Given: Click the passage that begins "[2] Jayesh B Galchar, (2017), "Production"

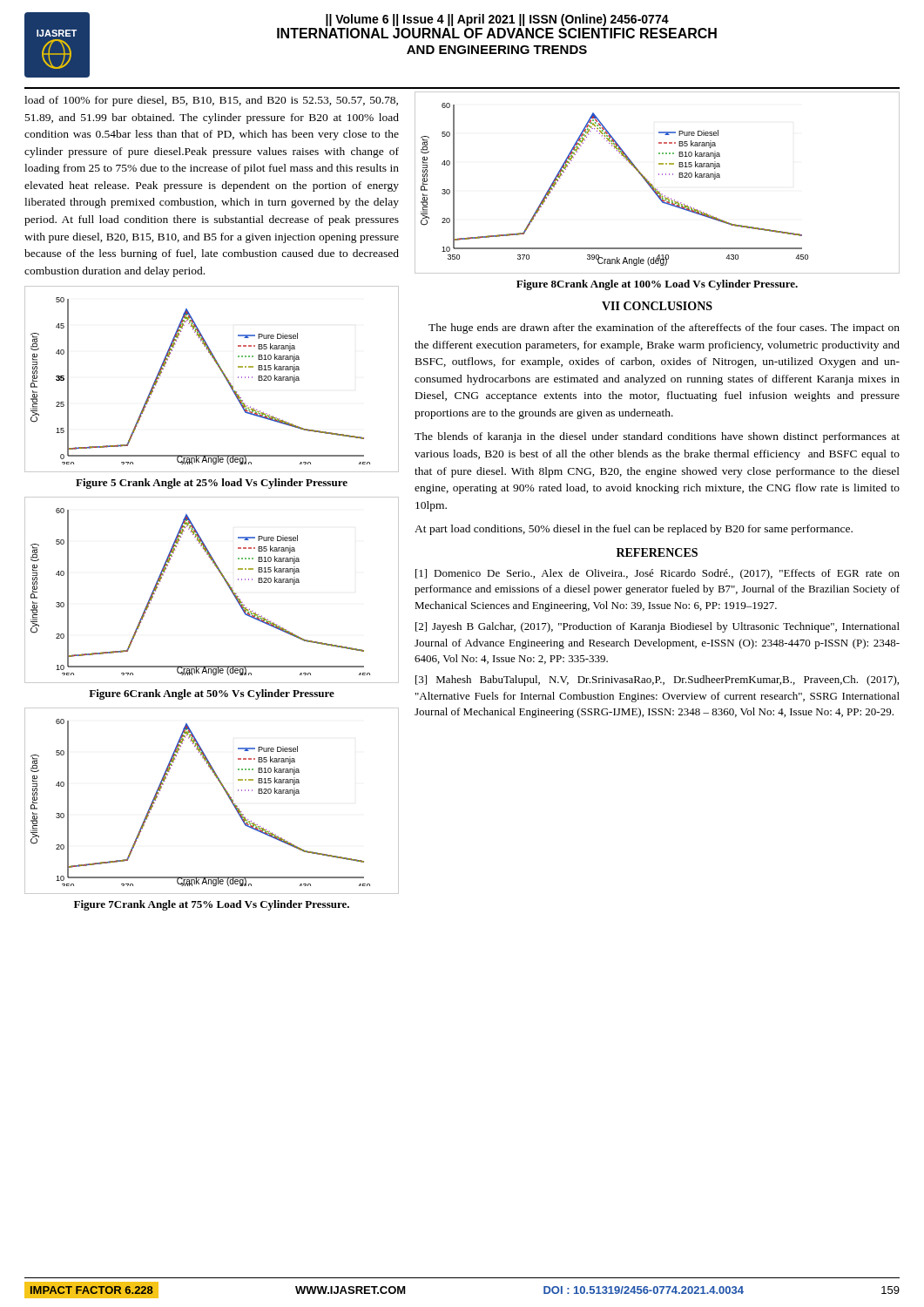Looking at the screenshot, I should click(657, 642).
